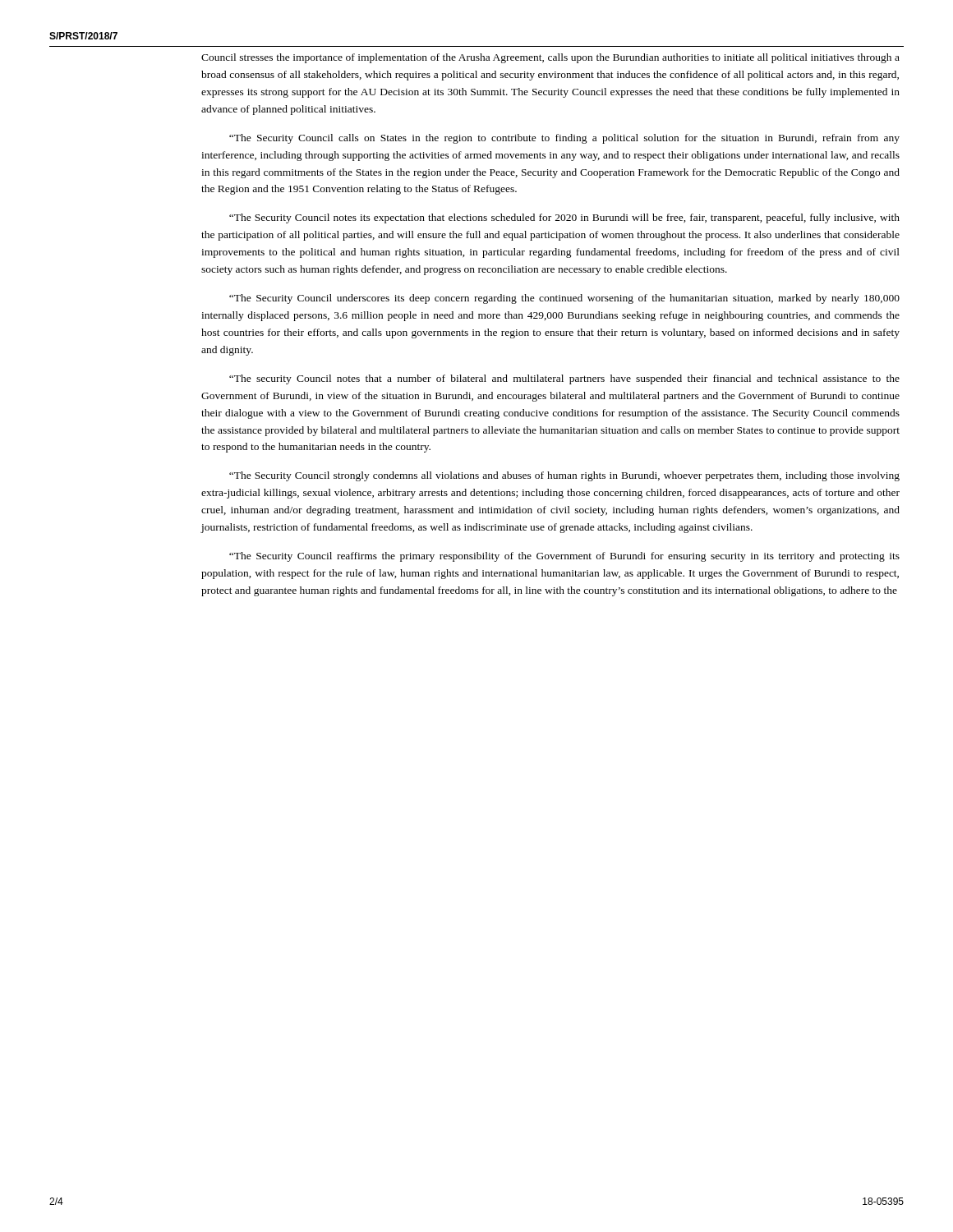Navigate to the text starting "Council stresses the importance of implementation of"
953x1232 pixels.
click(x=550, y=83)
